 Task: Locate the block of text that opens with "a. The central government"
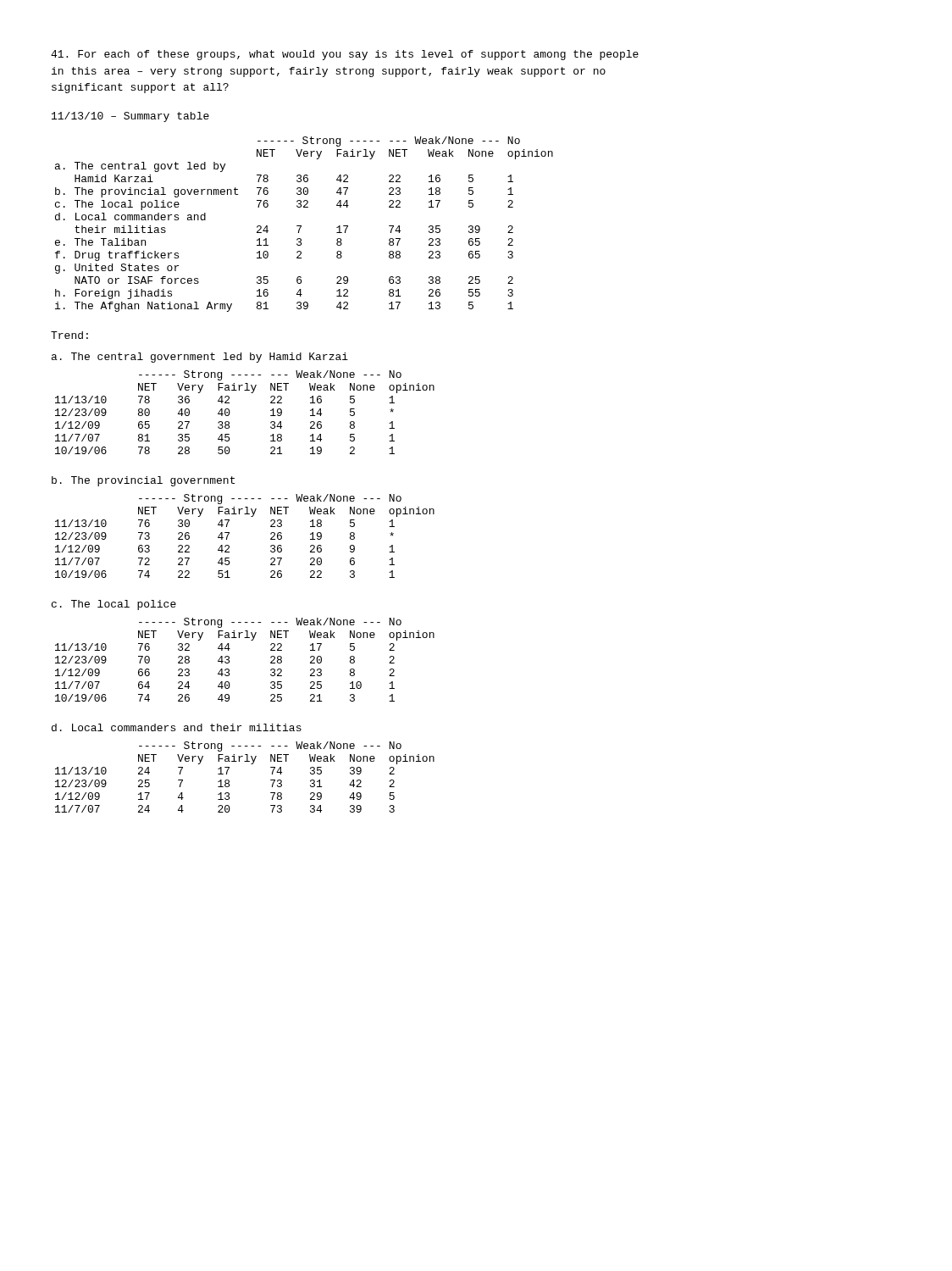point(199,357)
